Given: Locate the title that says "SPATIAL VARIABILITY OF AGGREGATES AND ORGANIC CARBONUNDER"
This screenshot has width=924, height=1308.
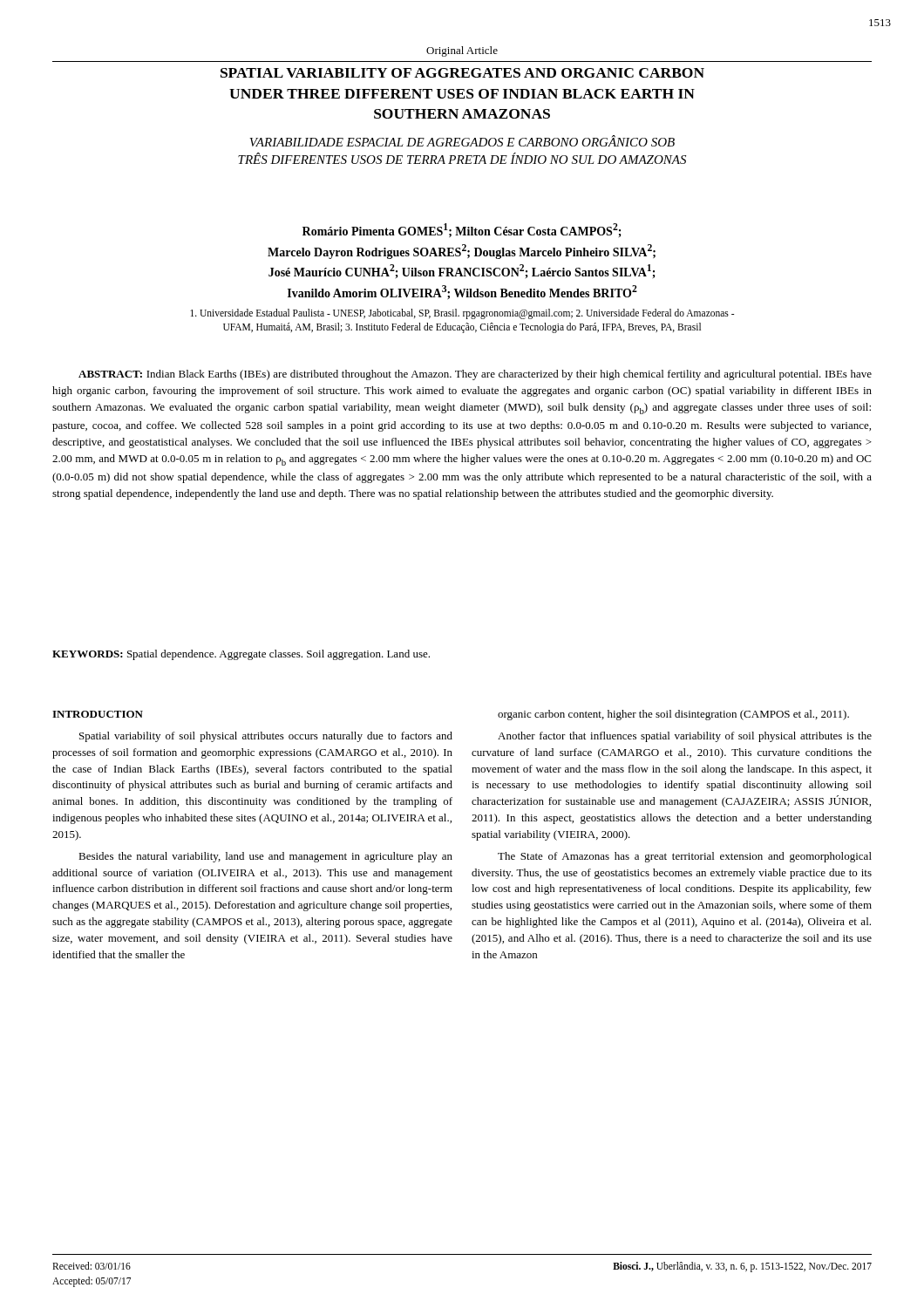Looking at the screenshot, I should point(462,116).
